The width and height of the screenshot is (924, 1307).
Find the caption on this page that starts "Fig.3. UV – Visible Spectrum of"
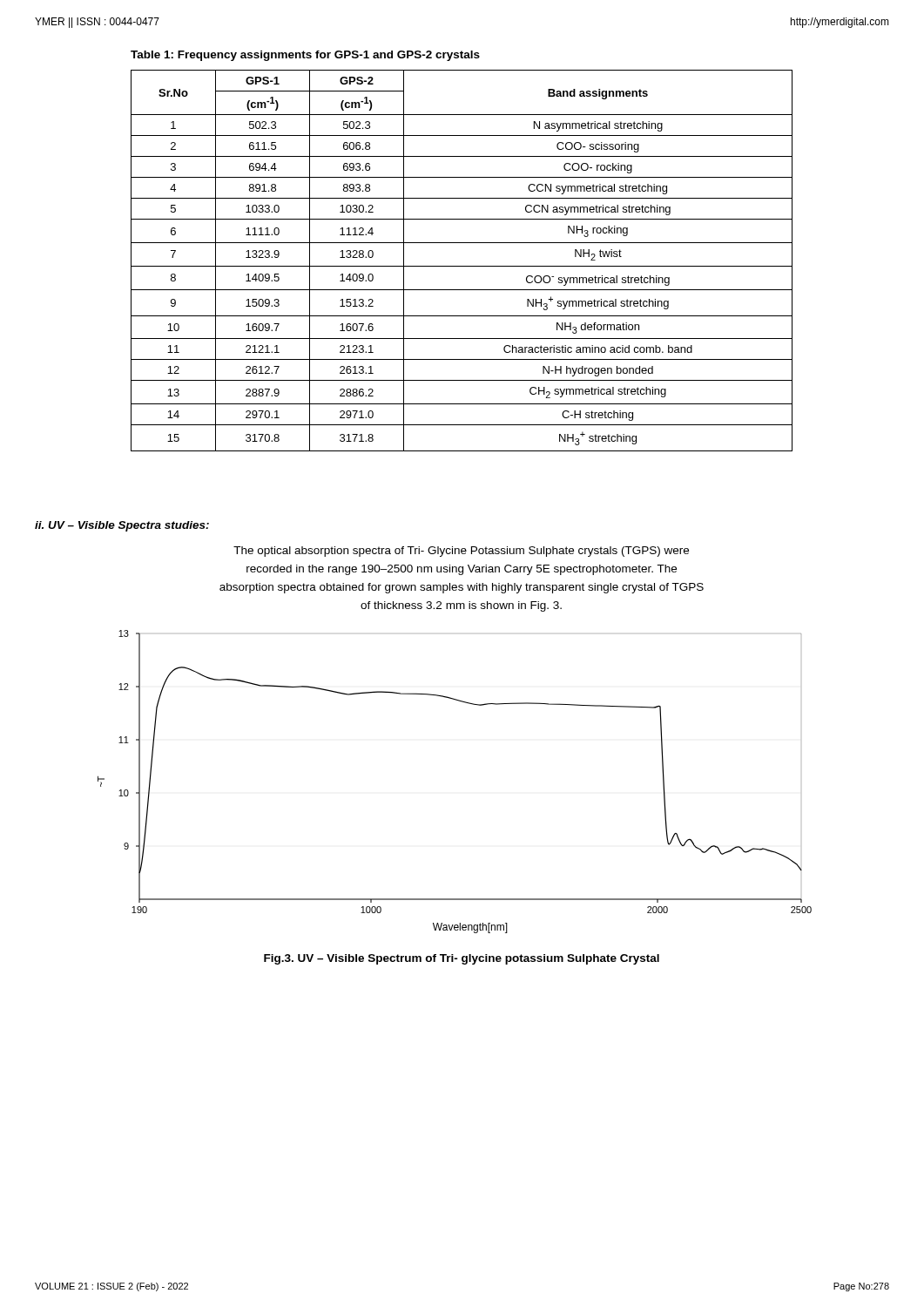point(462,958)
